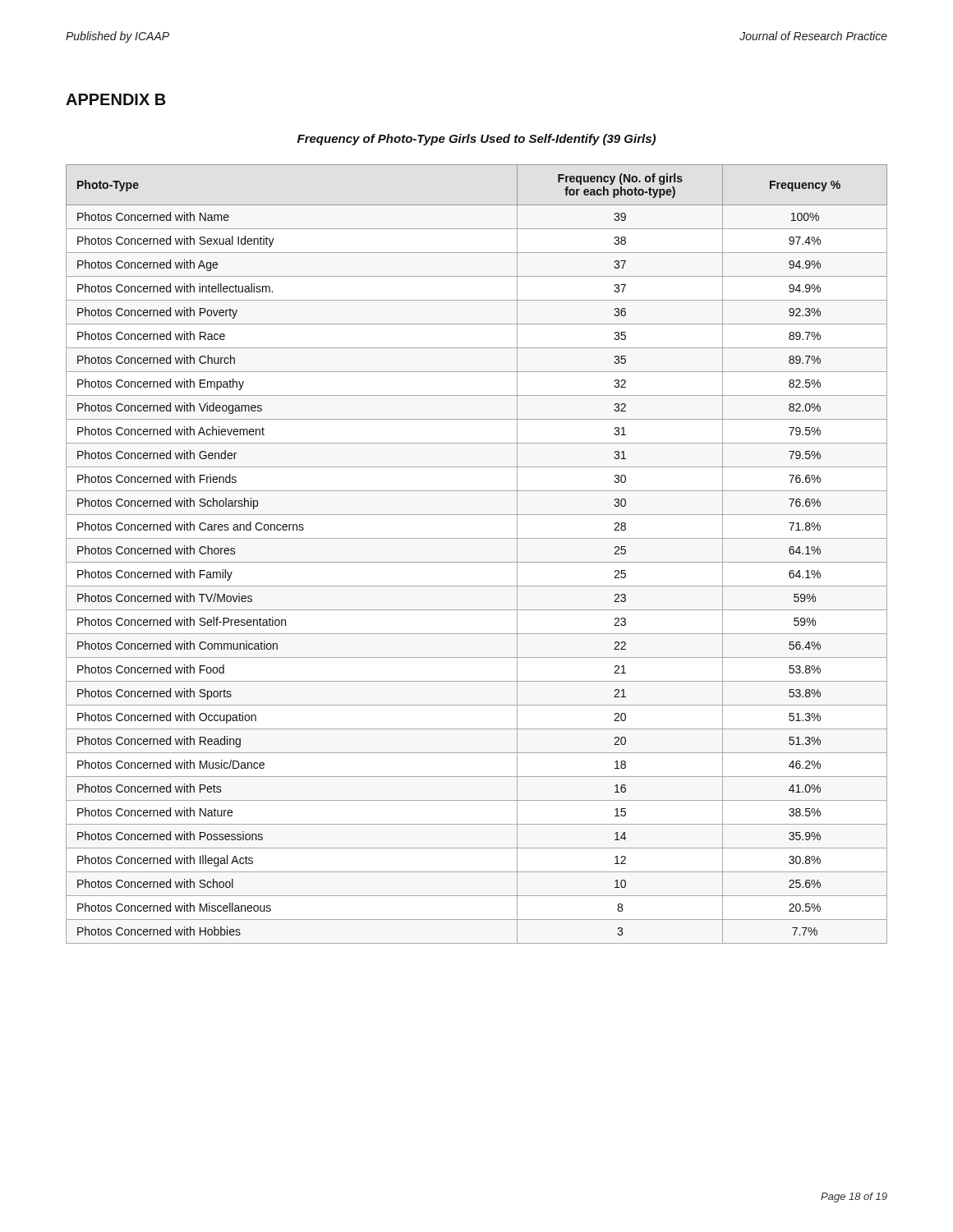
Task: Locate the text "APPENDIX B"
Action: pos(116,99)
